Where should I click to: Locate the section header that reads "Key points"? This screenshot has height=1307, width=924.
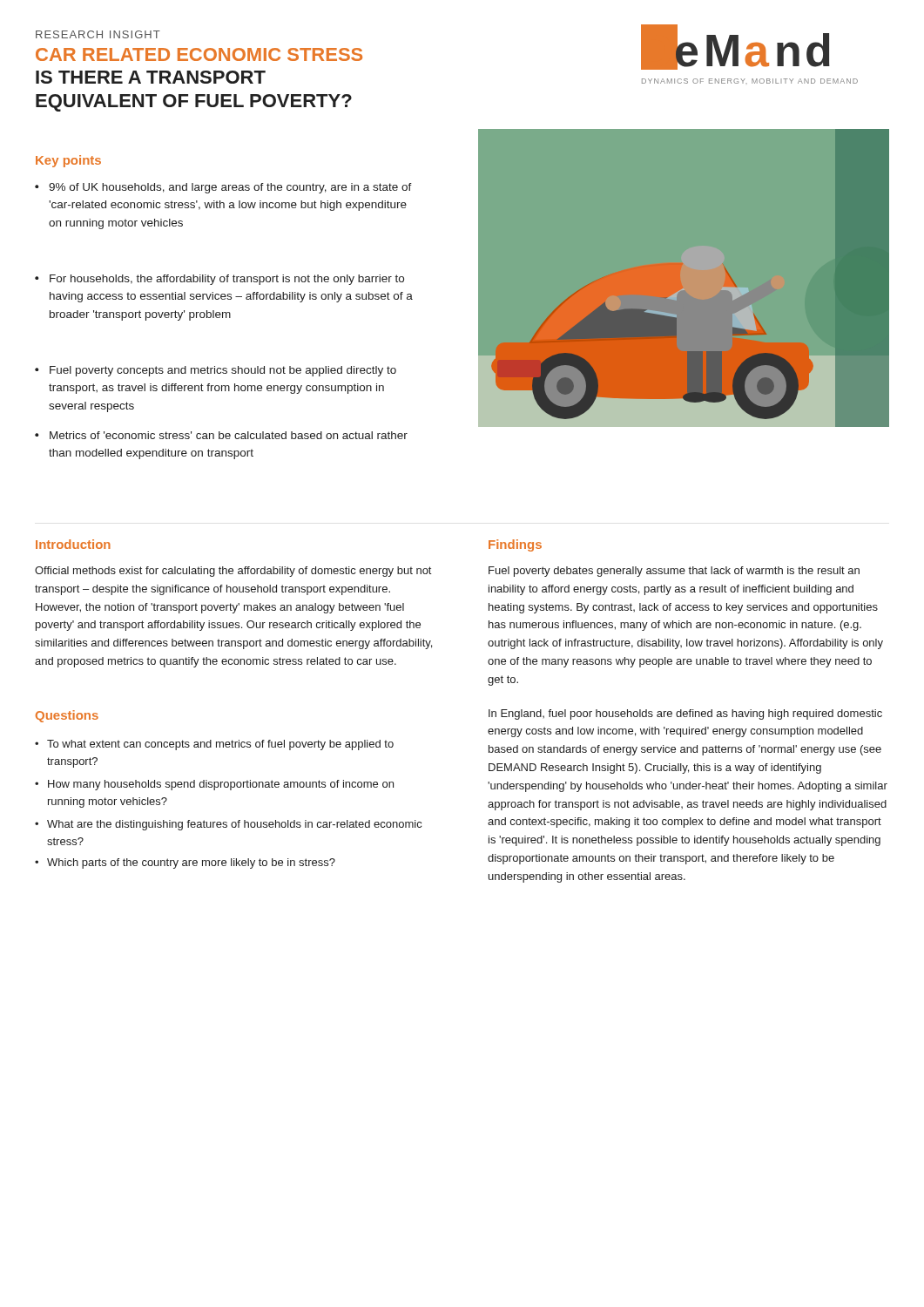(68, 160)
